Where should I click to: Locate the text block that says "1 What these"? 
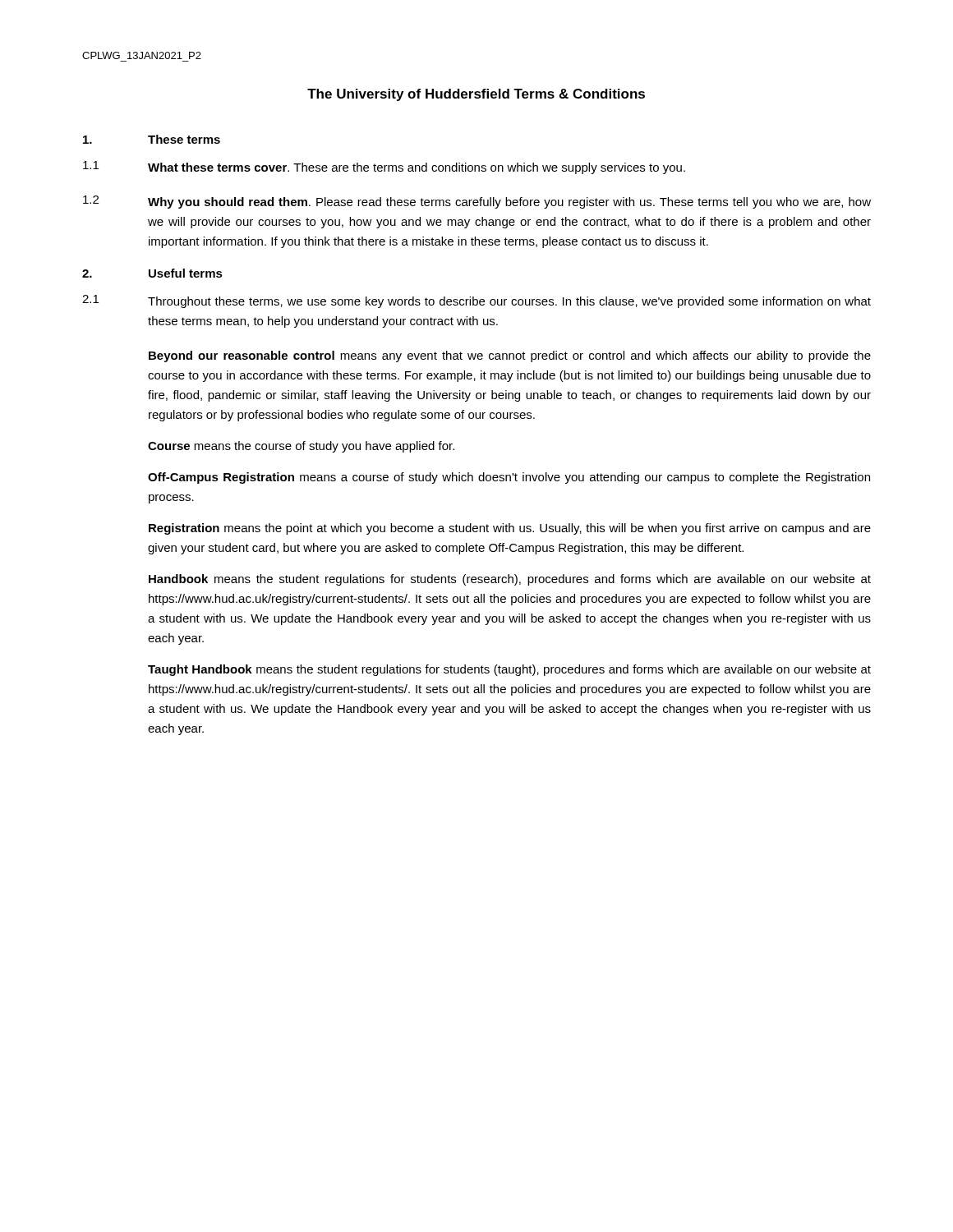click(x=476, y=168)
